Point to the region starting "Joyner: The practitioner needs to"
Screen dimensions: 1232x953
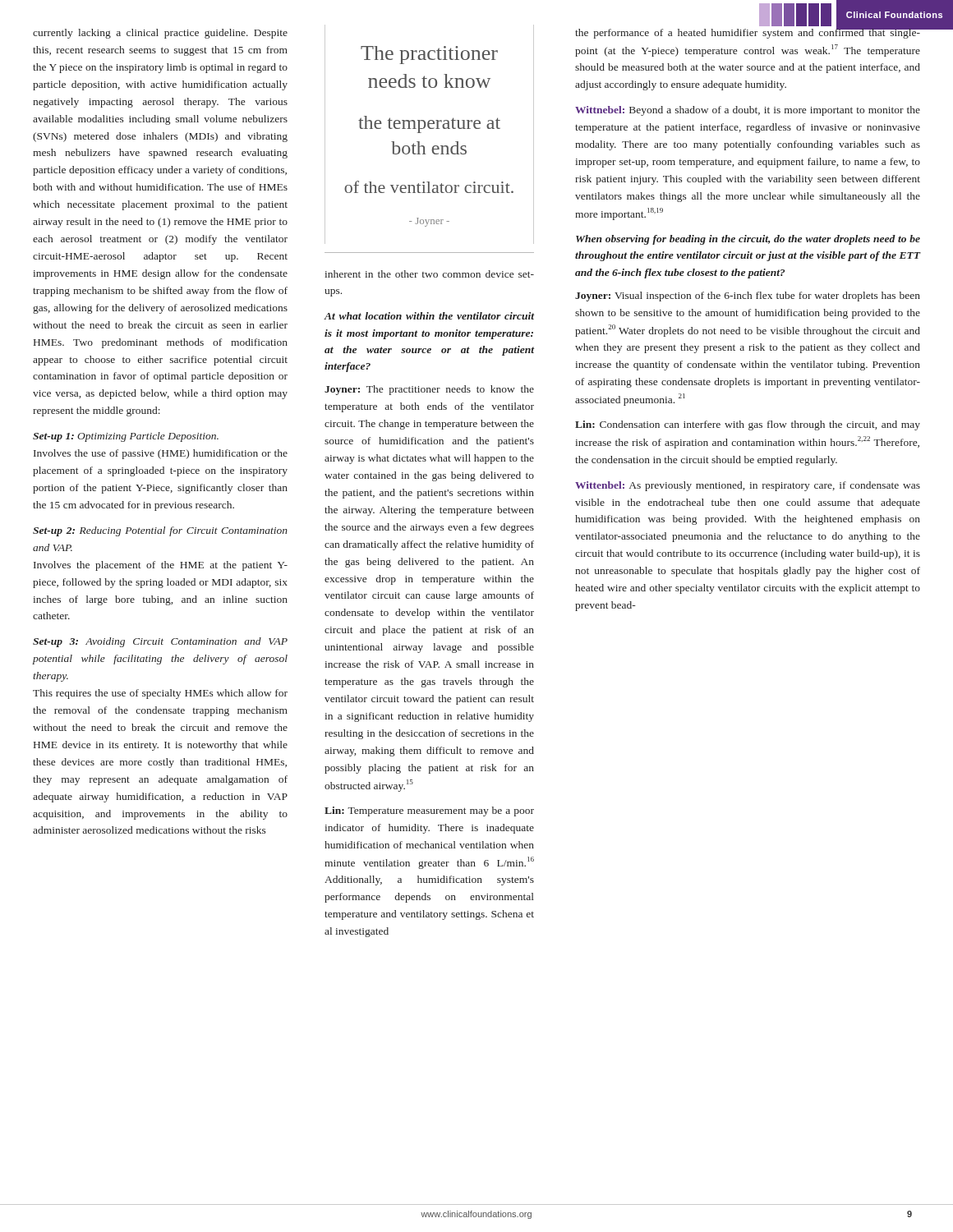(x=429, y=588)
